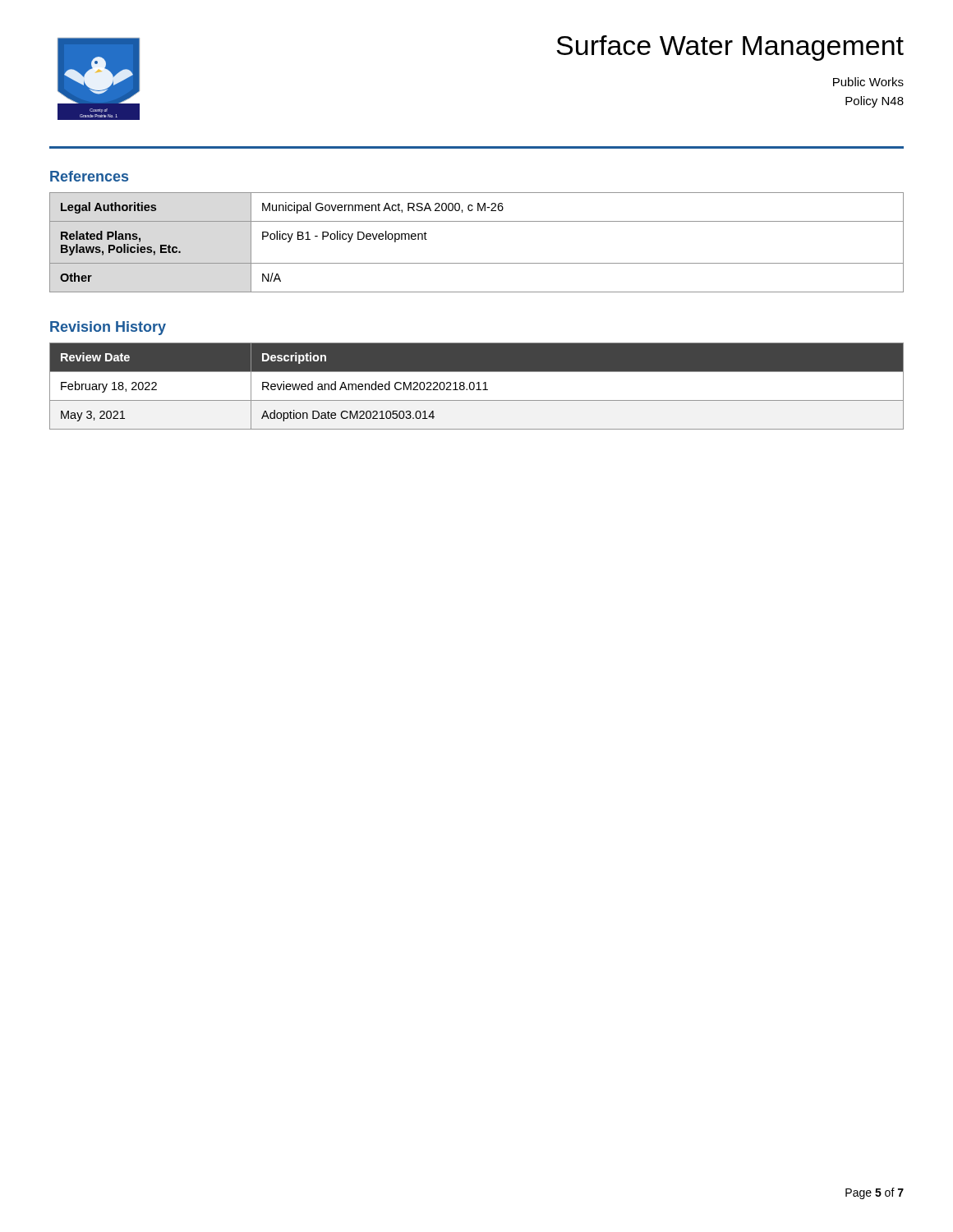Locate the logo

coord(103,81)
